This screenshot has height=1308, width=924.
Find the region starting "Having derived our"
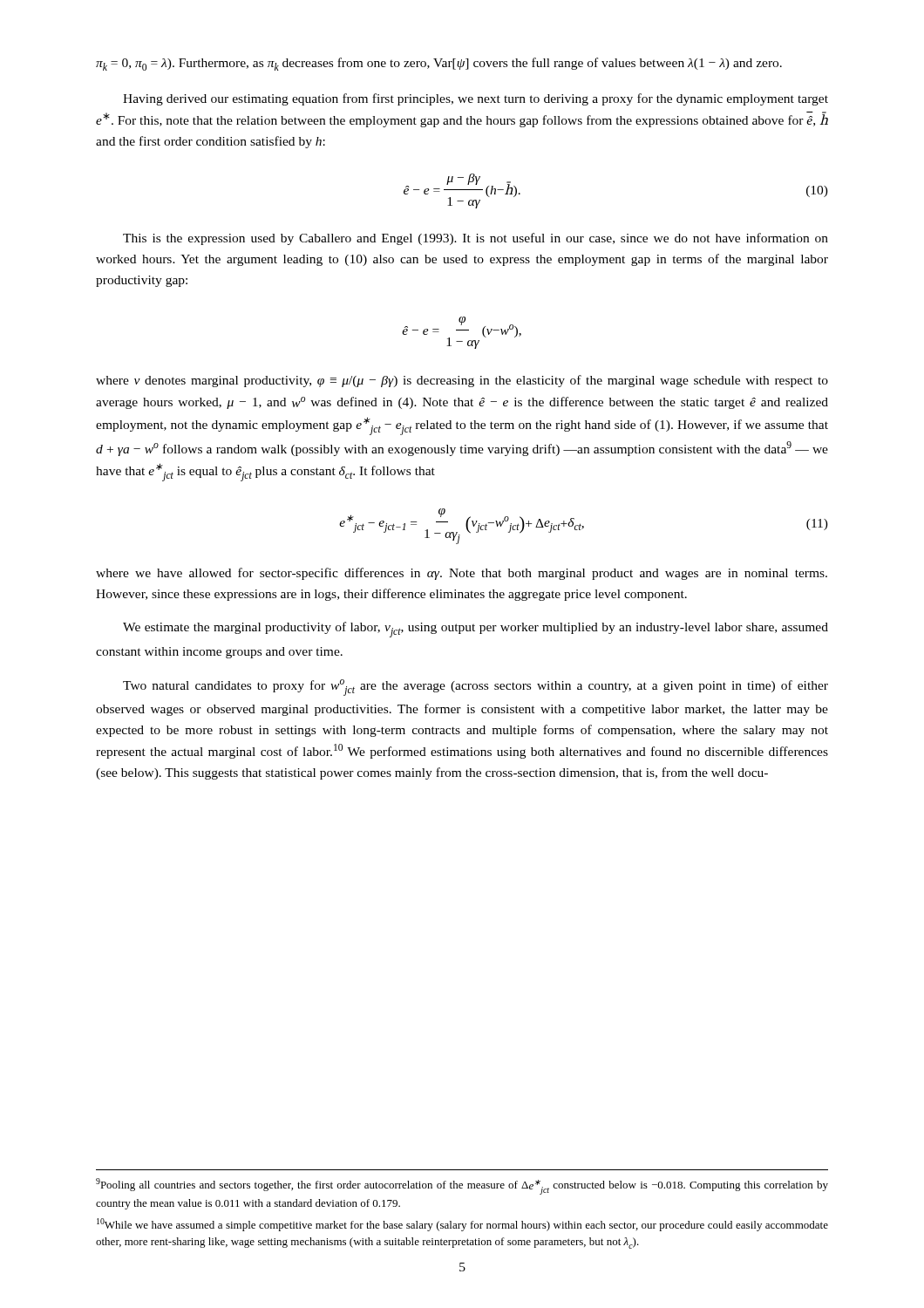tap(462, 120)
